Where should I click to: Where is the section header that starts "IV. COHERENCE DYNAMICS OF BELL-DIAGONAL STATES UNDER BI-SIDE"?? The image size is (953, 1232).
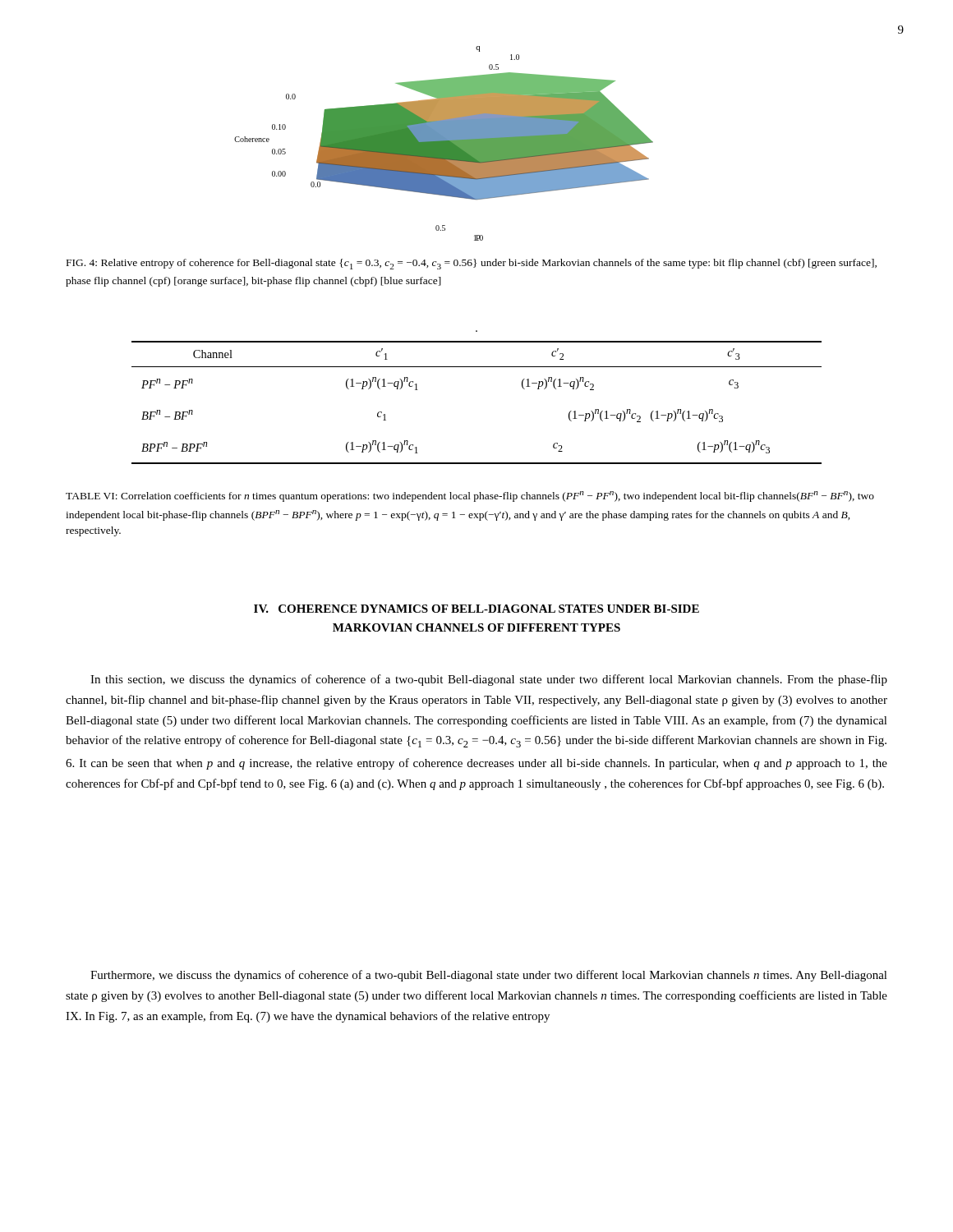476,618
